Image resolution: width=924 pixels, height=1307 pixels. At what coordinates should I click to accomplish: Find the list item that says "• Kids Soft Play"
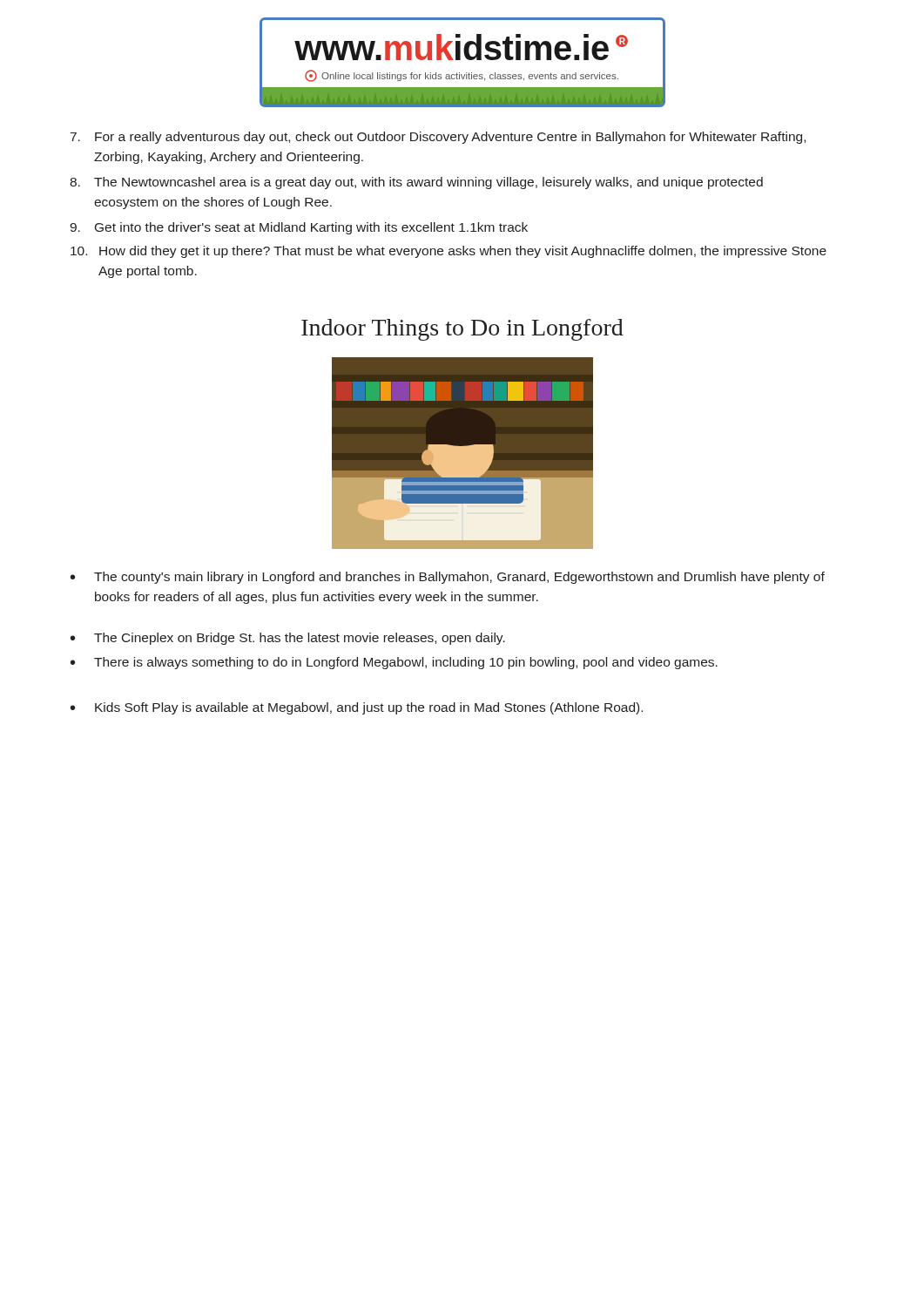[357, 707]
